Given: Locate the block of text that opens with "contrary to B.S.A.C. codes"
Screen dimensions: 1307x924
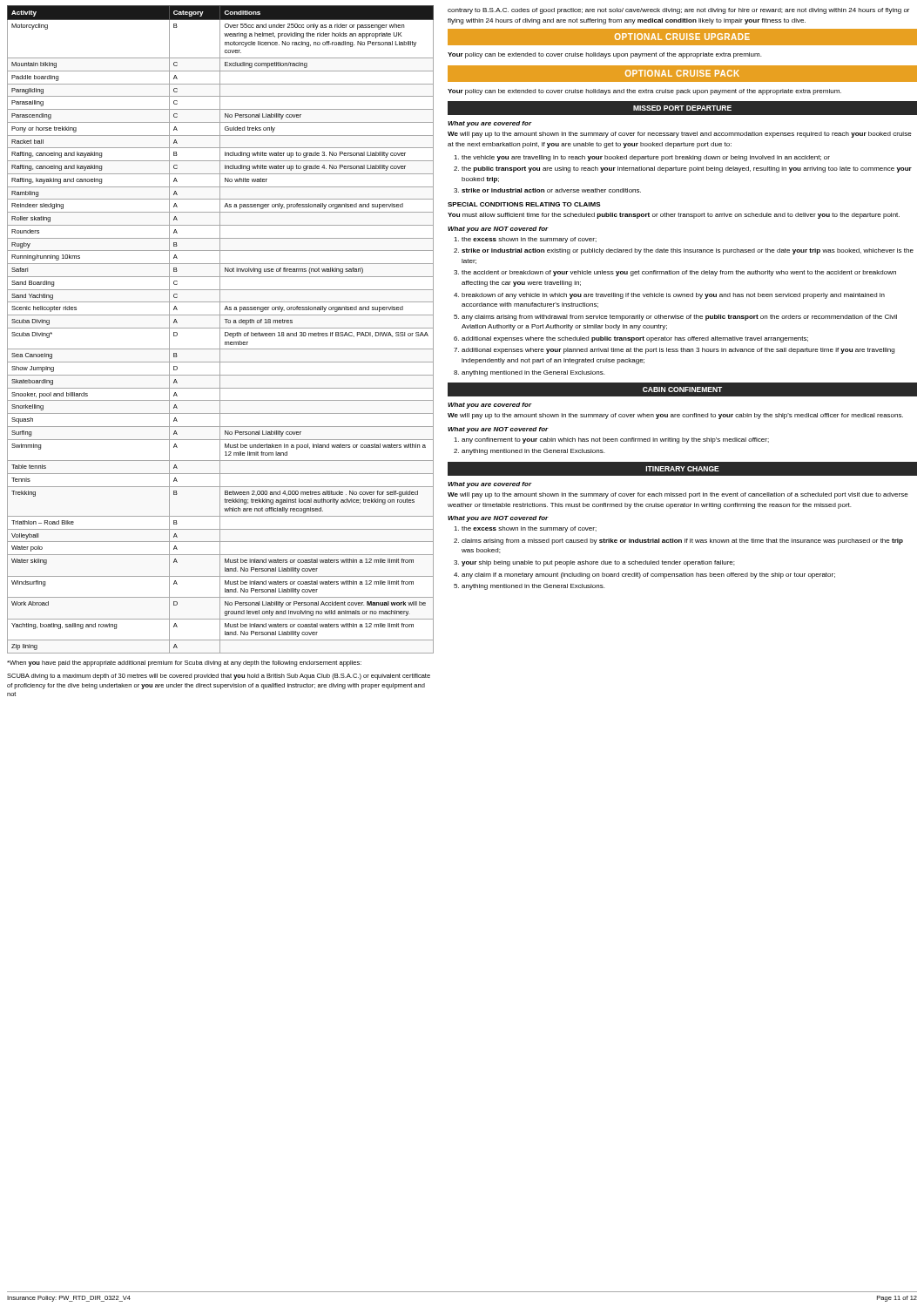Looking at the screenshot, I should [x=679, y=15].
